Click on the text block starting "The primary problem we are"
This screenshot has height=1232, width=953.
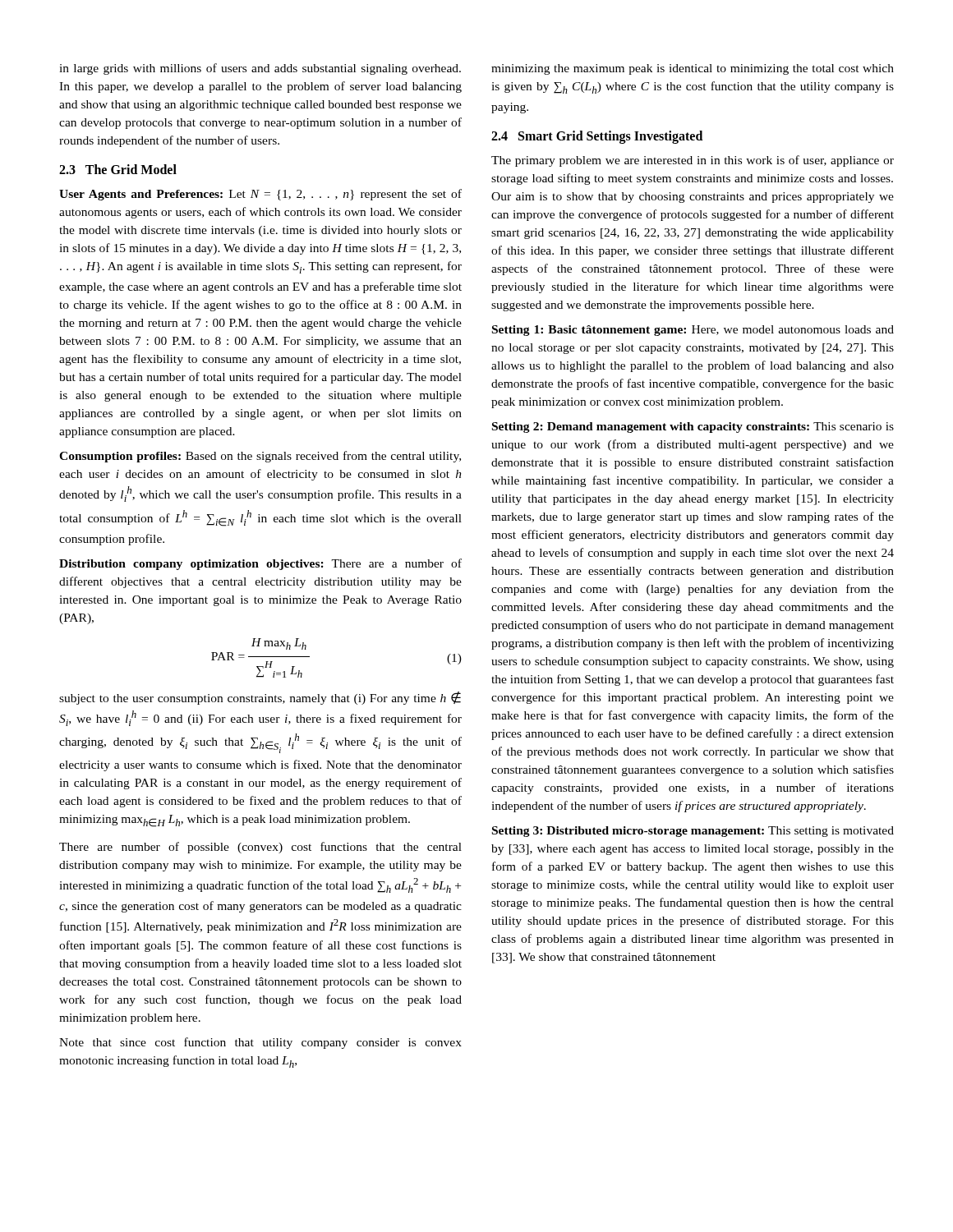click(693, 233)
